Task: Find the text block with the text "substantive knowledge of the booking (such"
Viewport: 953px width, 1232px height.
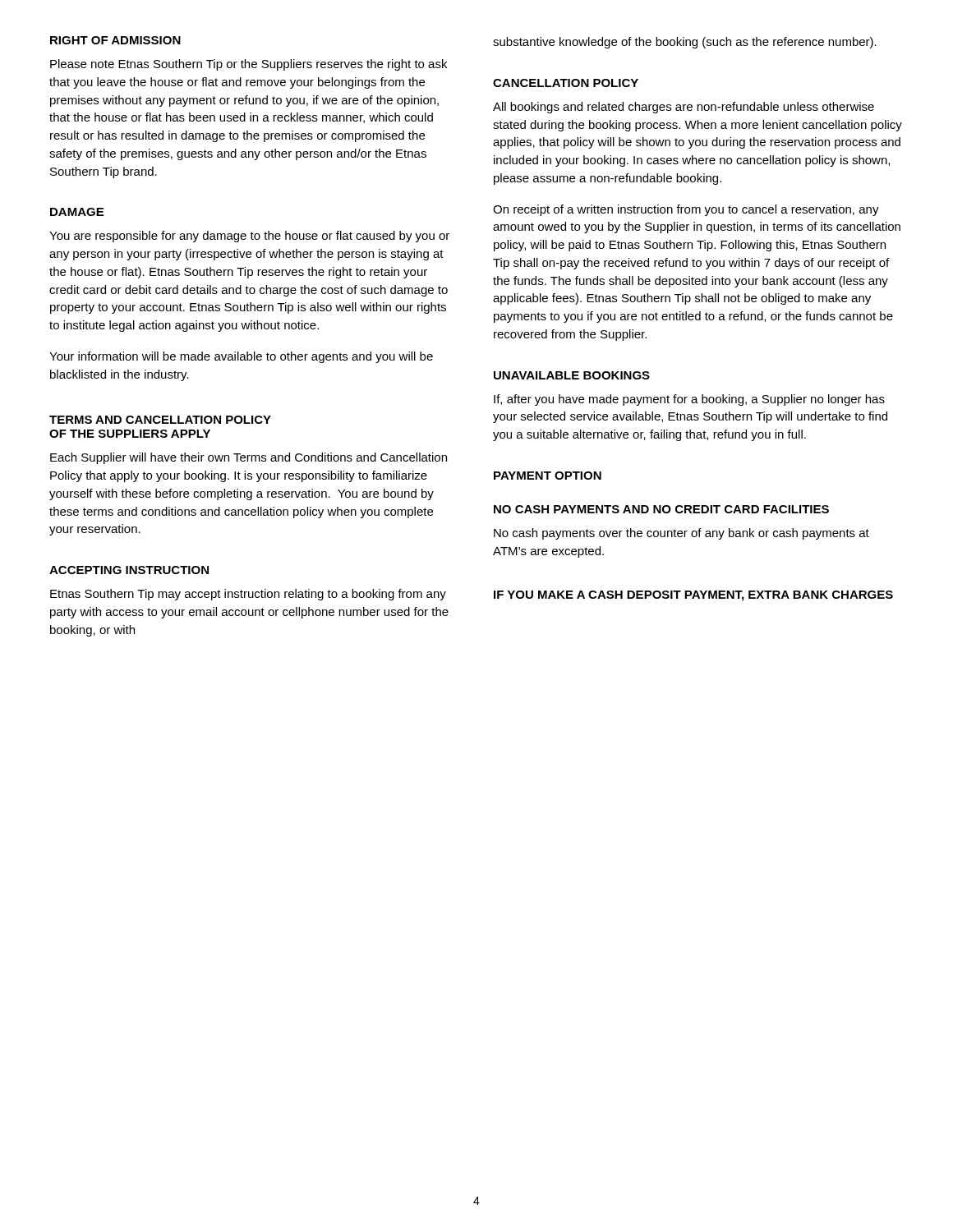Action: point(685,41)
